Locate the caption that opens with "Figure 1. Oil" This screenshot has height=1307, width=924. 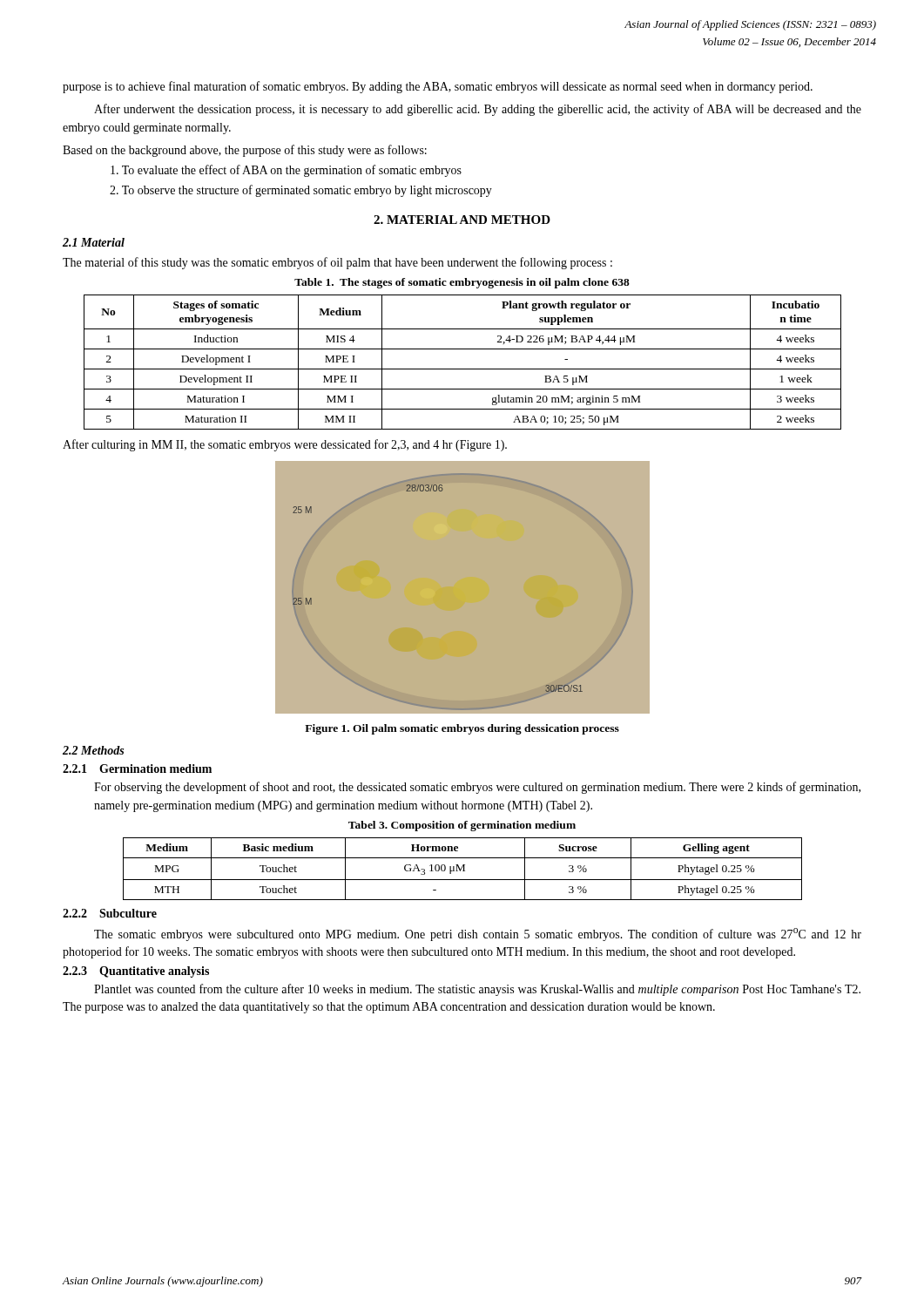[x=462, y=728]
